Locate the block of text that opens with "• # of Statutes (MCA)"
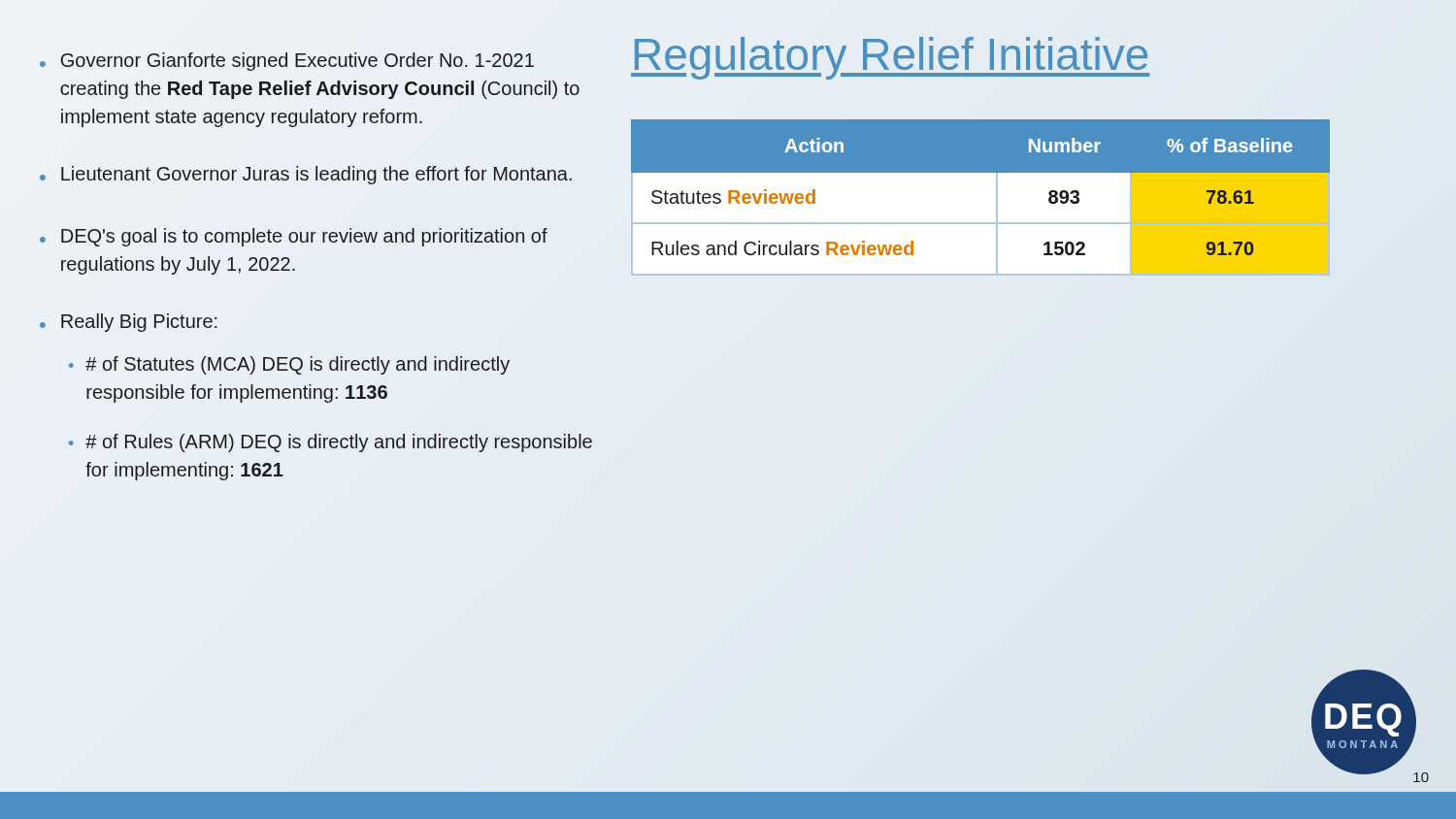The height and width of the screenshot is (819, 1456). pyautogui.click(x=335, y=378)
